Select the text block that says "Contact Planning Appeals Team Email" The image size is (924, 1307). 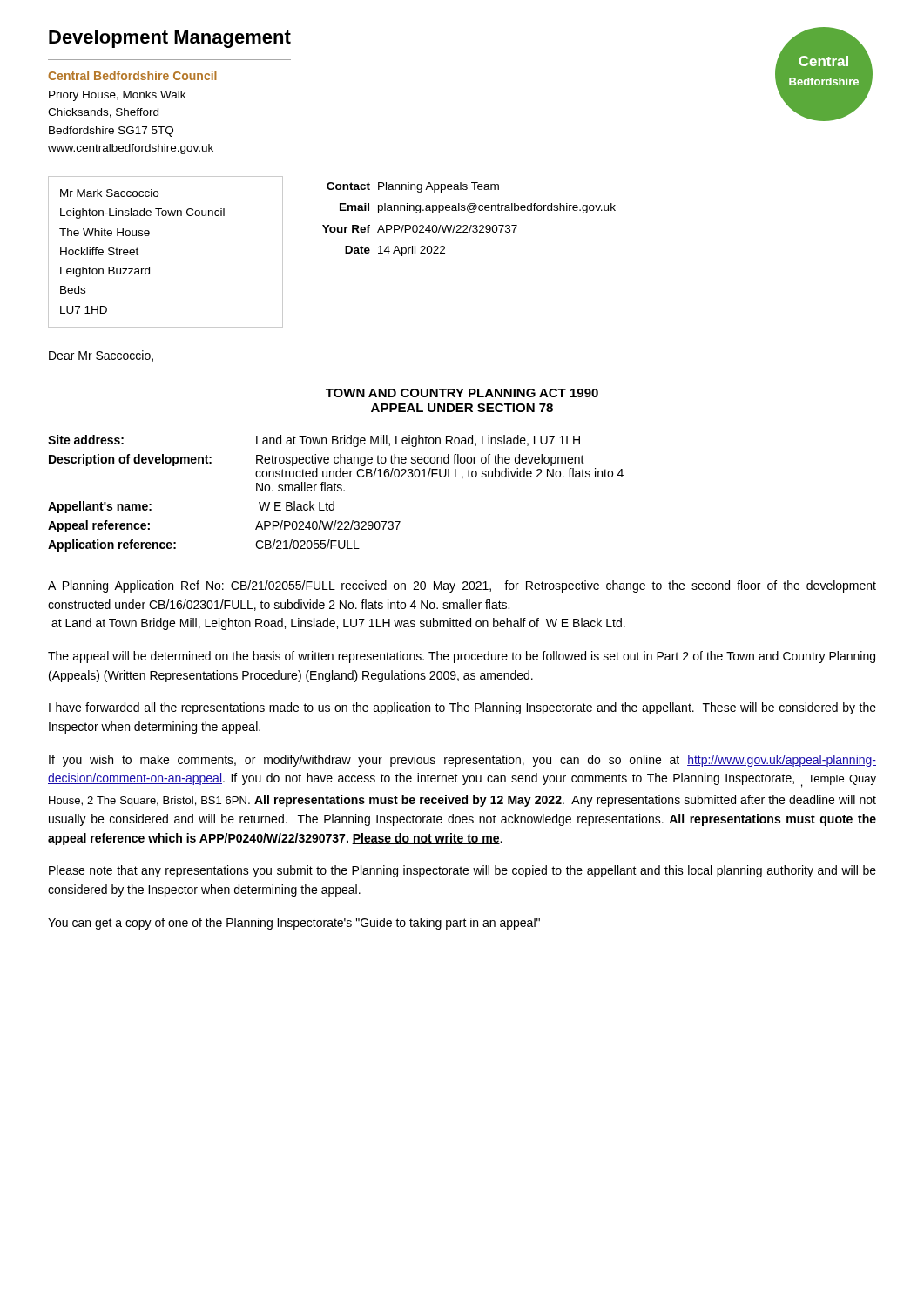pos(588,218)
